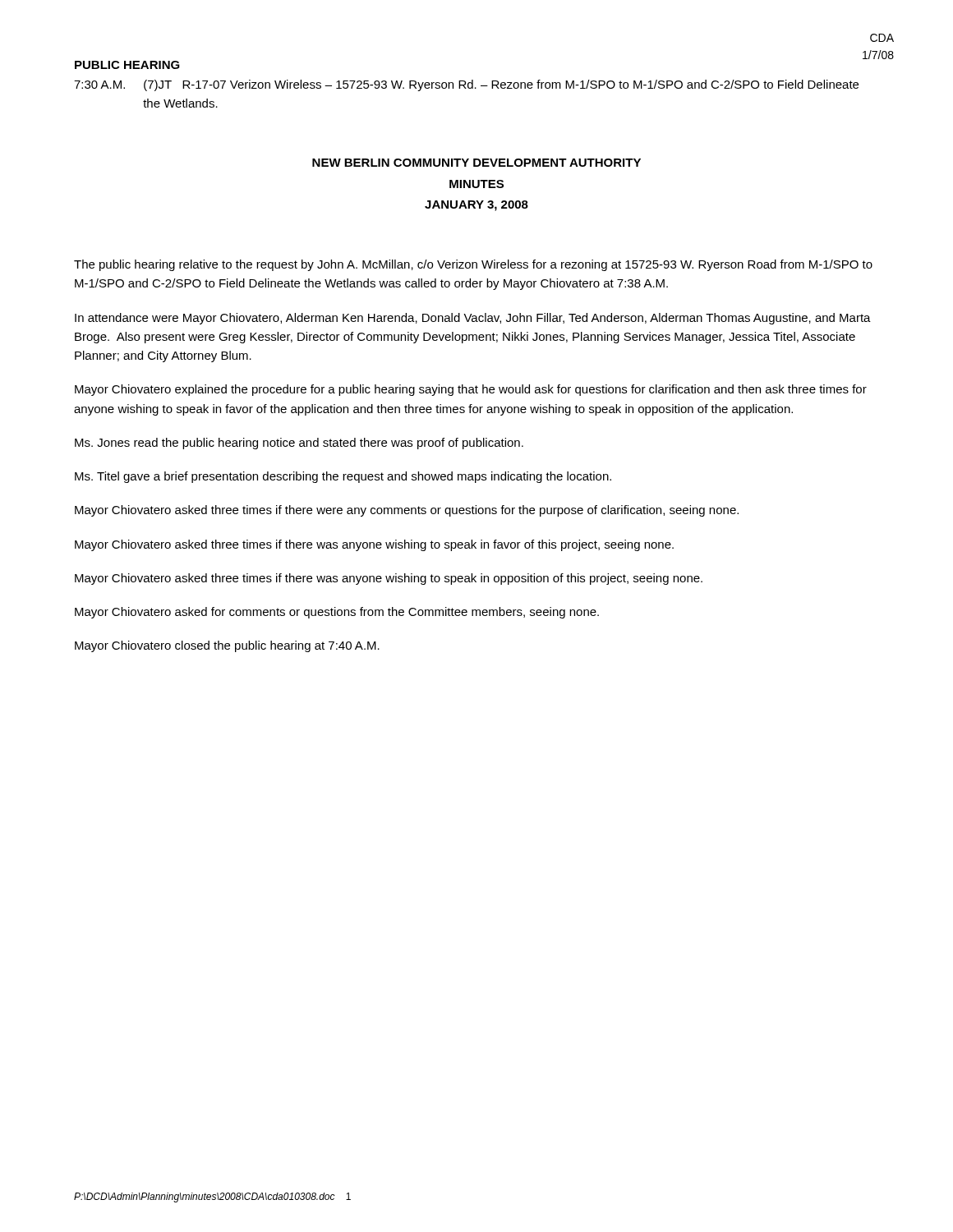Locate the text "PUBLIC HEARING"
This screenshot has width=953, height=1232.
(127, 64)
